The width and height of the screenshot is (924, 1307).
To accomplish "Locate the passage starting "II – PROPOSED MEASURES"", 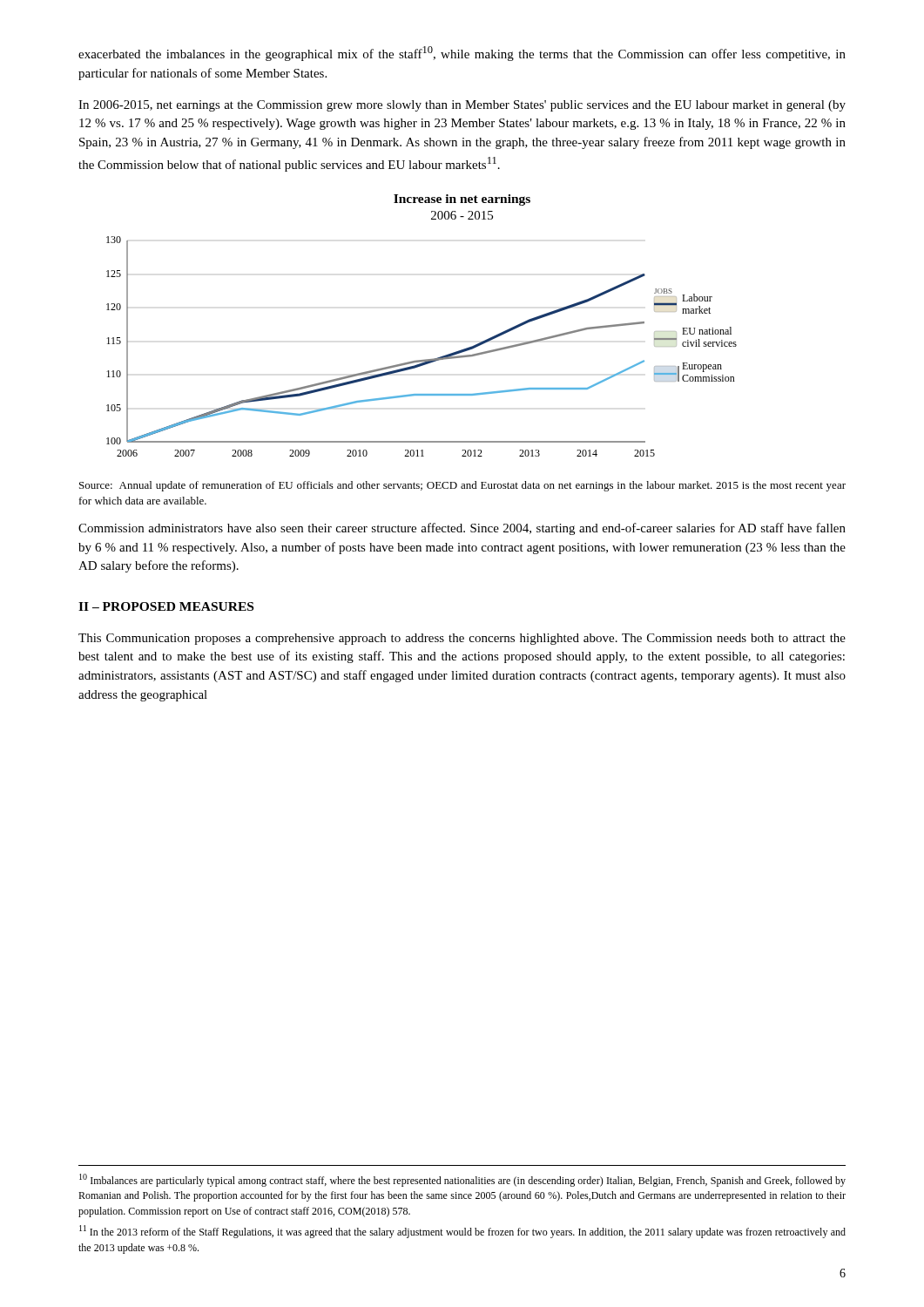I will point(166,606).
